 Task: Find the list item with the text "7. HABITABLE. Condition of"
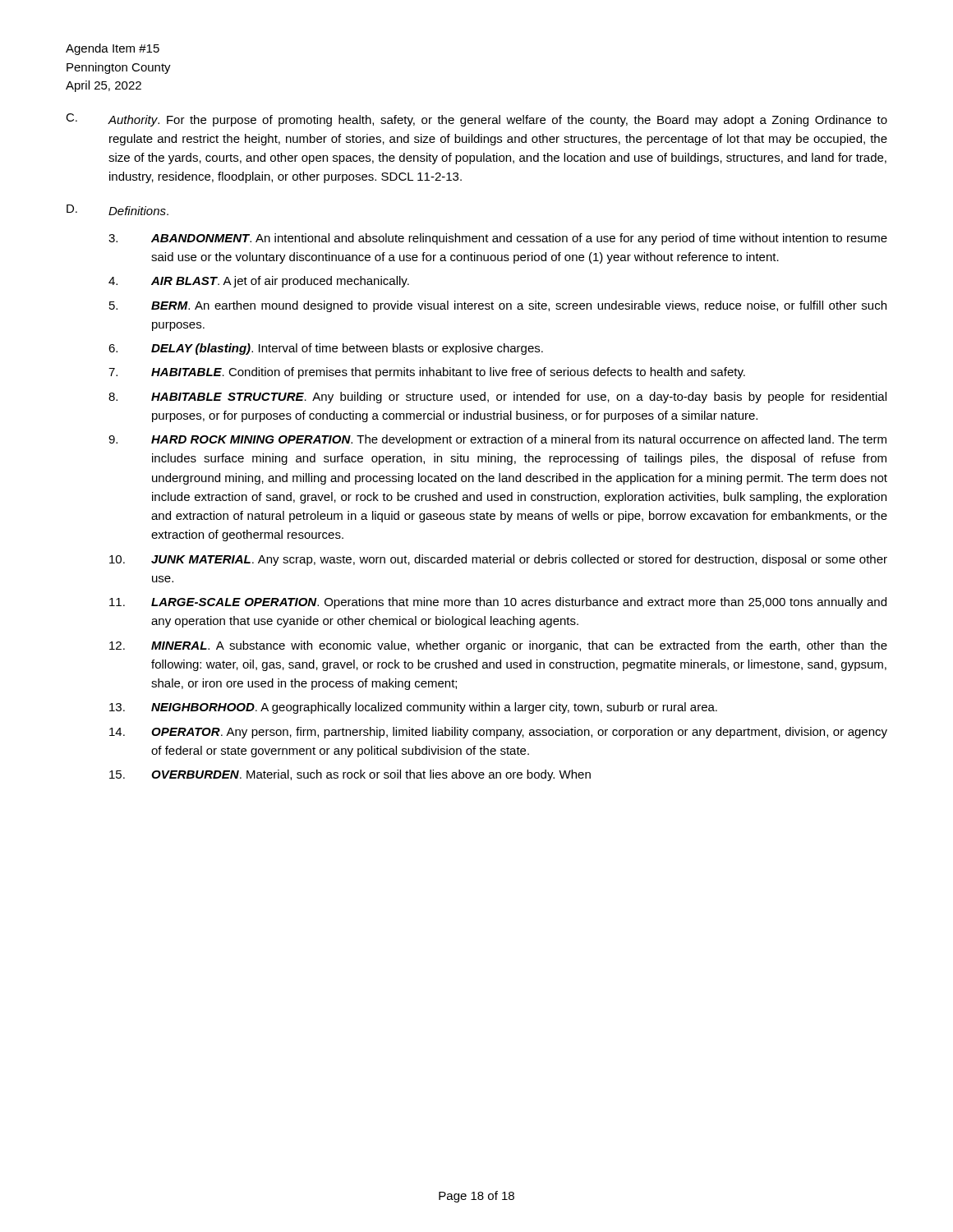[498, 372]
